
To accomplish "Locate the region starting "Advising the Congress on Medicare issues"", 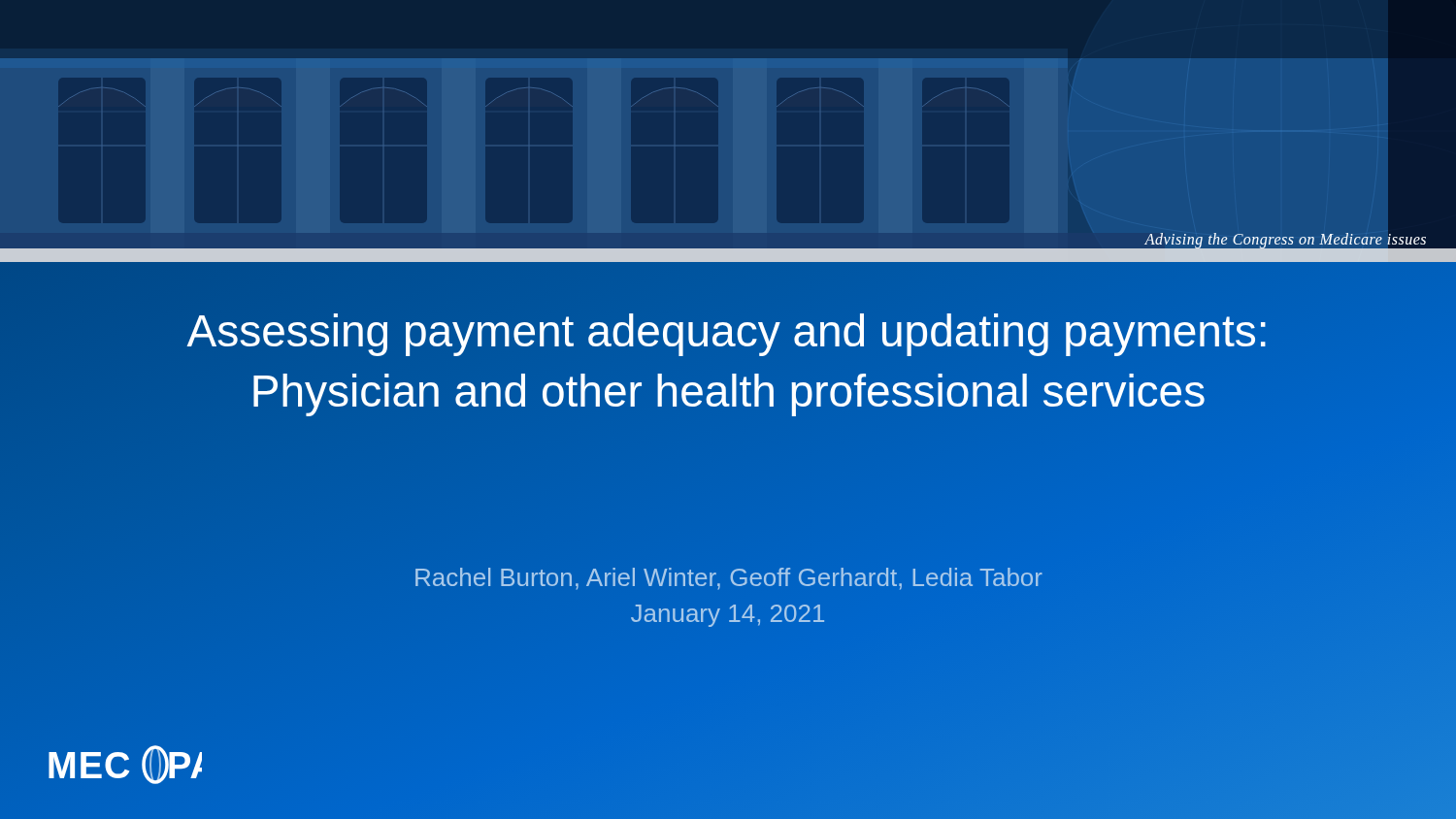I will [1286, 239].
